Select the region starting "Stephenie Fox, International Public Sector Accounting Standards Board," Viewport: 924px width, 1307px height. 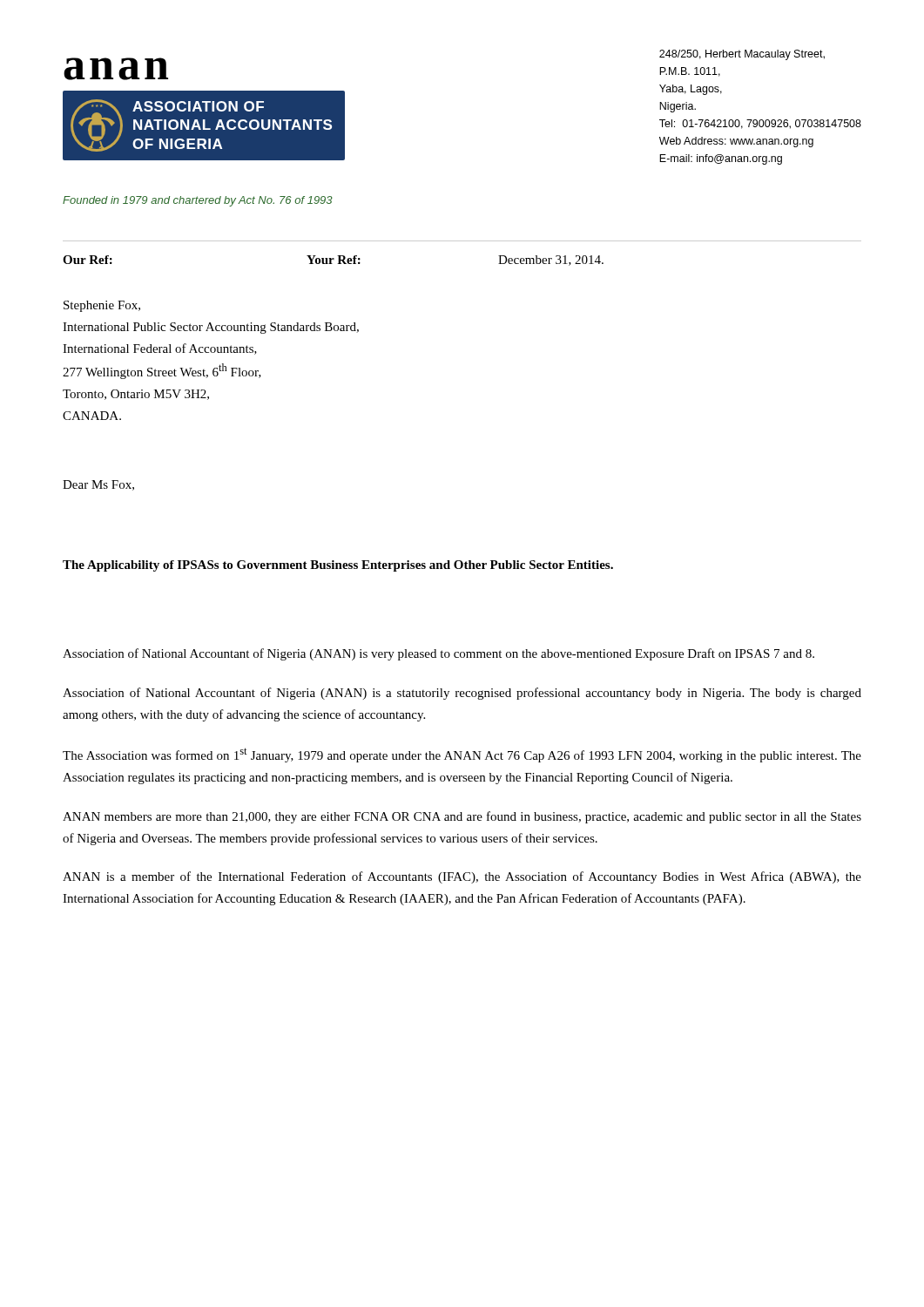pos(211,360)
